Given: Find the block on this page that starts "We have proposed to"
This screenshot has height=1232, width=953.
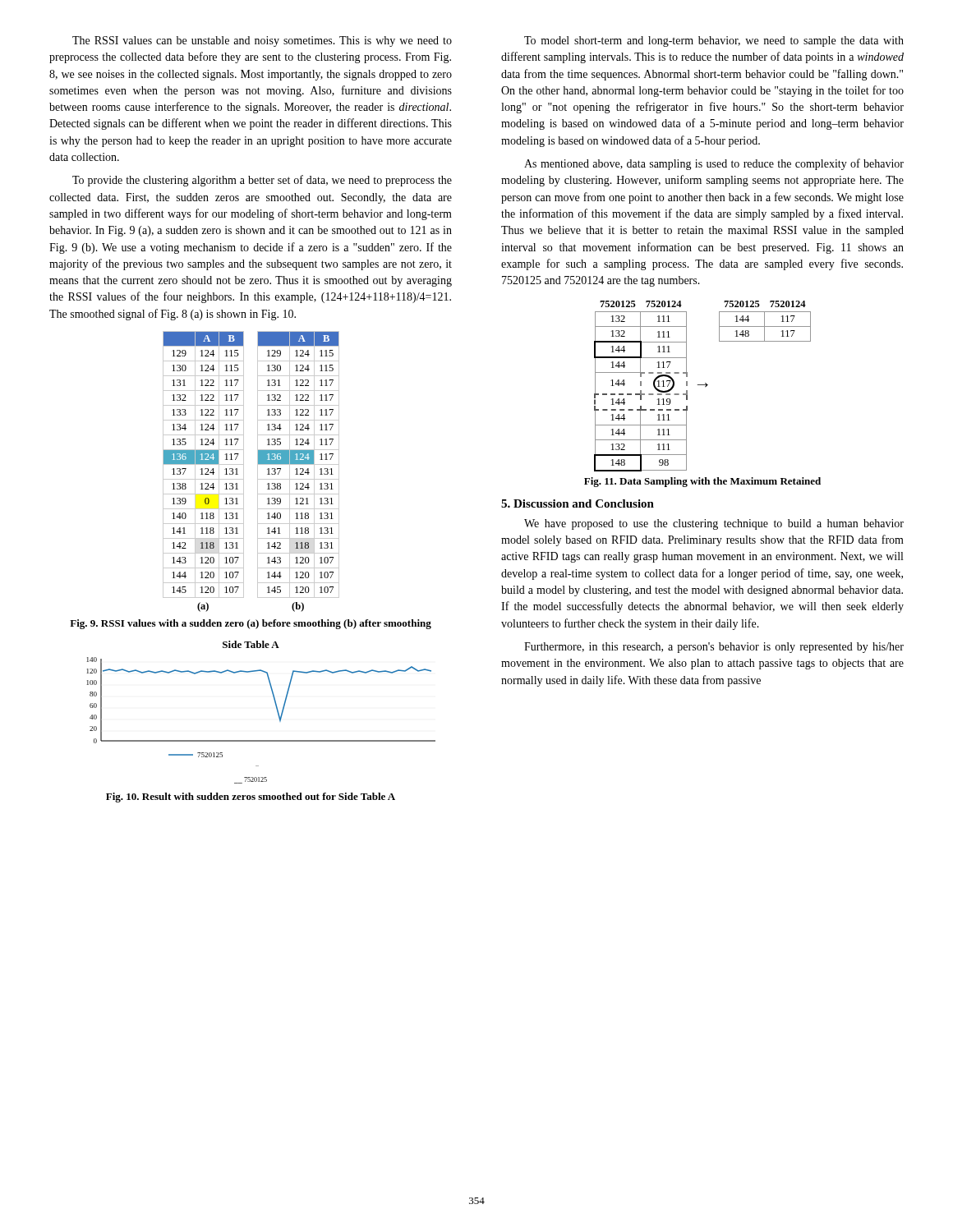Looking at the screenshot, I should click(x=702, y=574).
